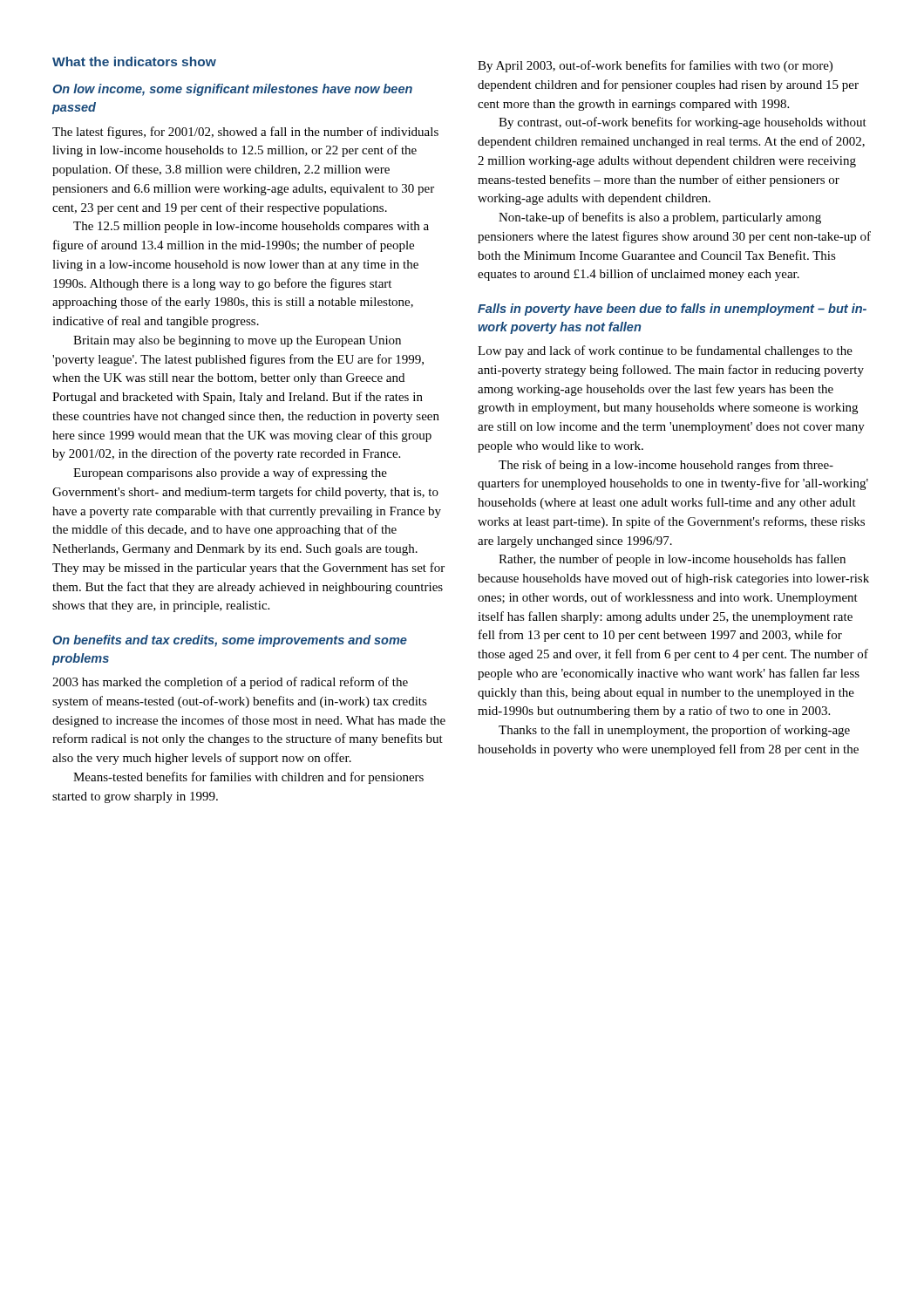
Task: Select the region starting "Thanks to the fall in unemployment, the proportion"
Action: (675, 740)
